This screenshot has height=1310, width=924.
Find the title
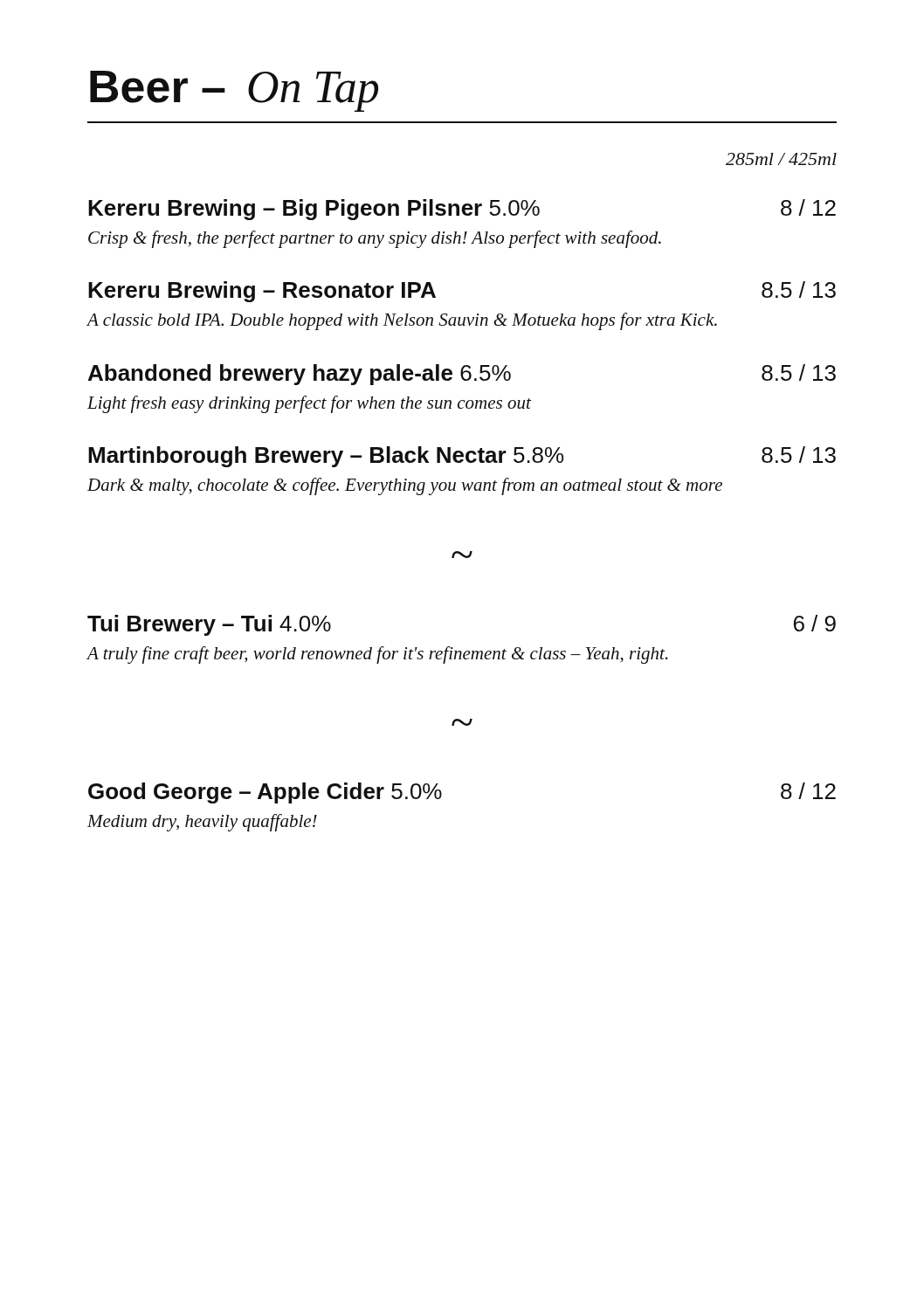233,86
